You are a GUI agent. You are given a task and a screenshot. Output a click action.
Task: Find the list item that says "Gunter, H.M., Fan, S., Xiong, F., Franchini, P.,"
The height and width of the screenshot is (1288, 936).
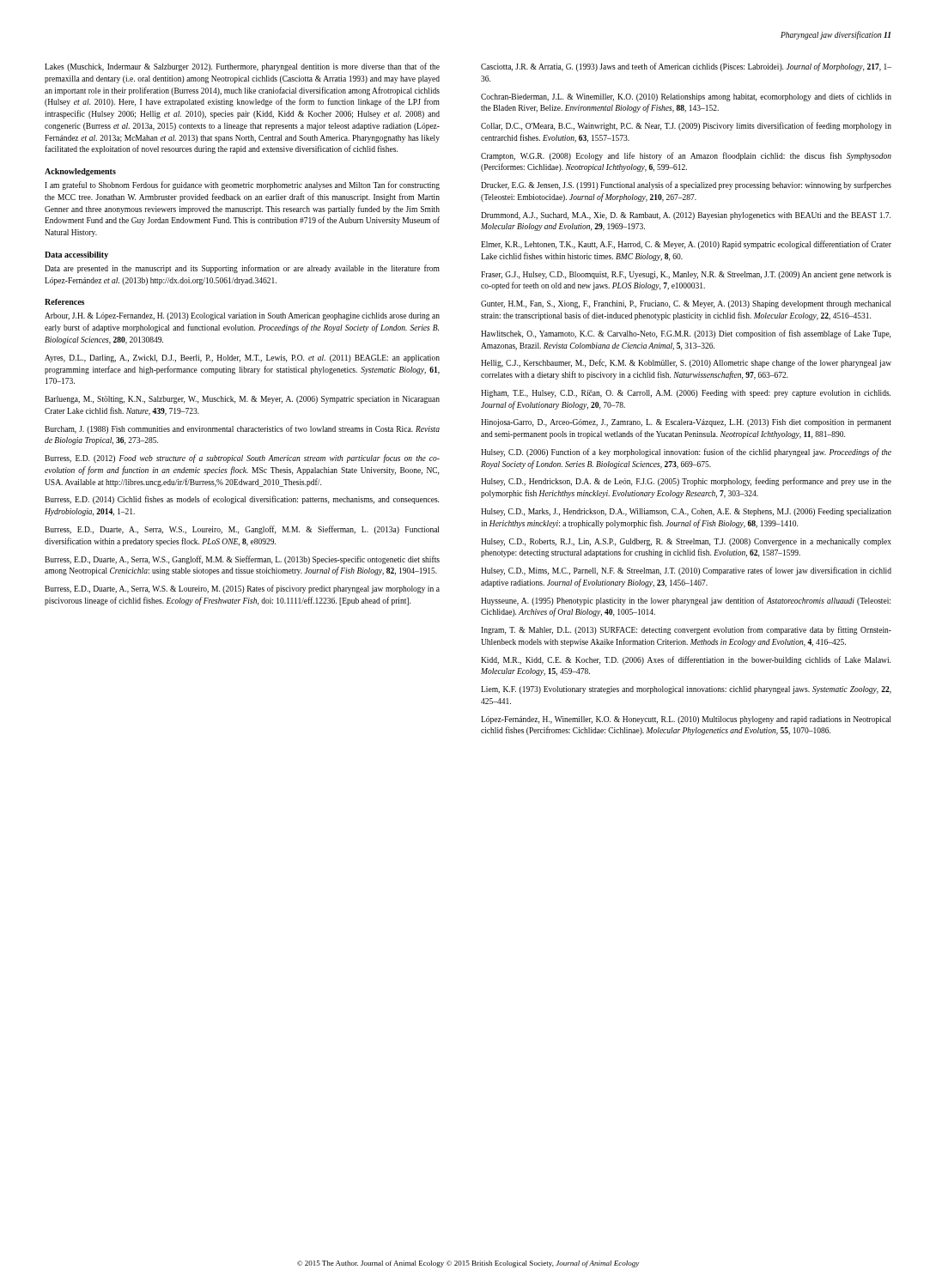coord(686,311)
